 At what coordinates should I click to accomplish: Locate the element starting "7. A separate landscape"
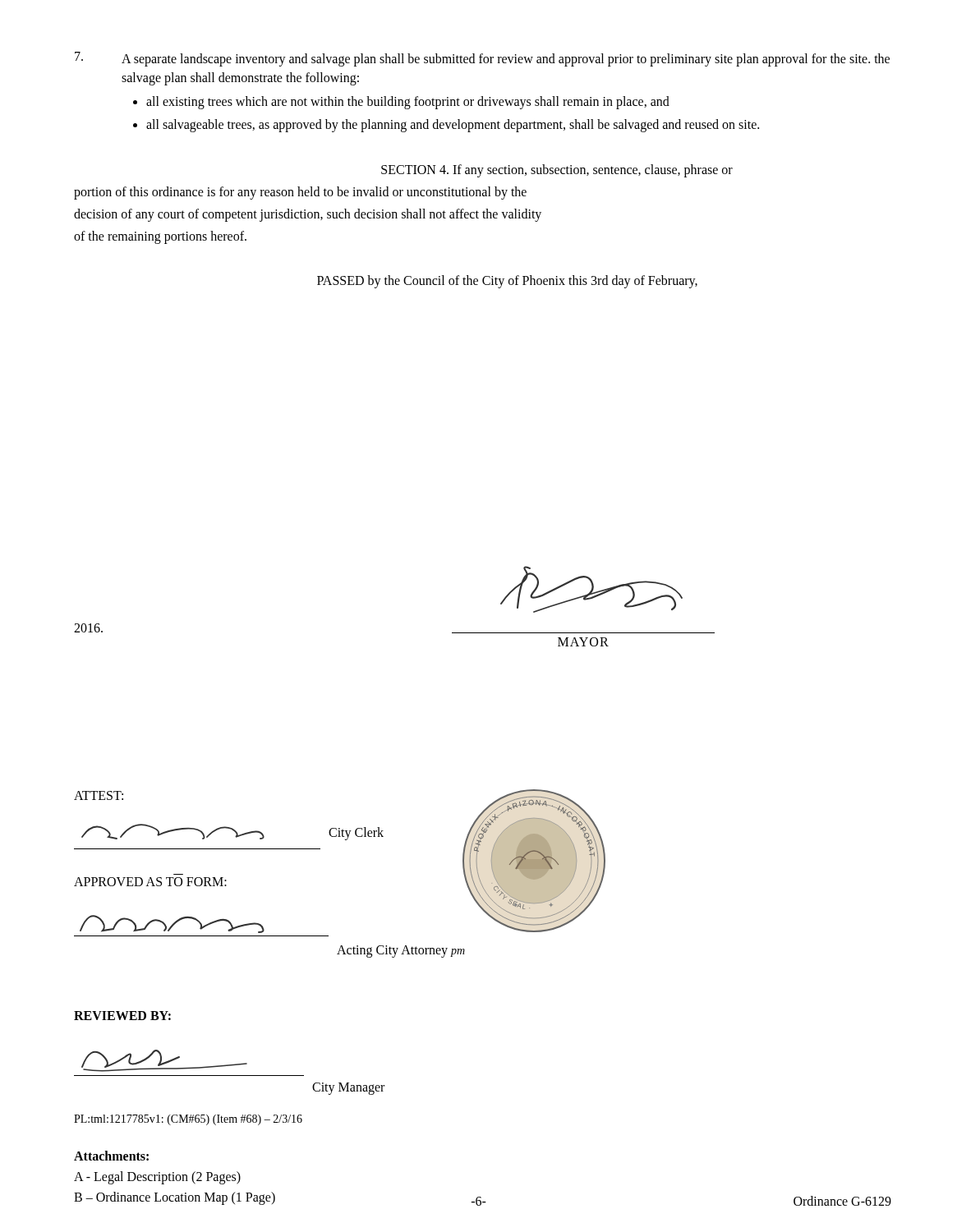point(483,94)
